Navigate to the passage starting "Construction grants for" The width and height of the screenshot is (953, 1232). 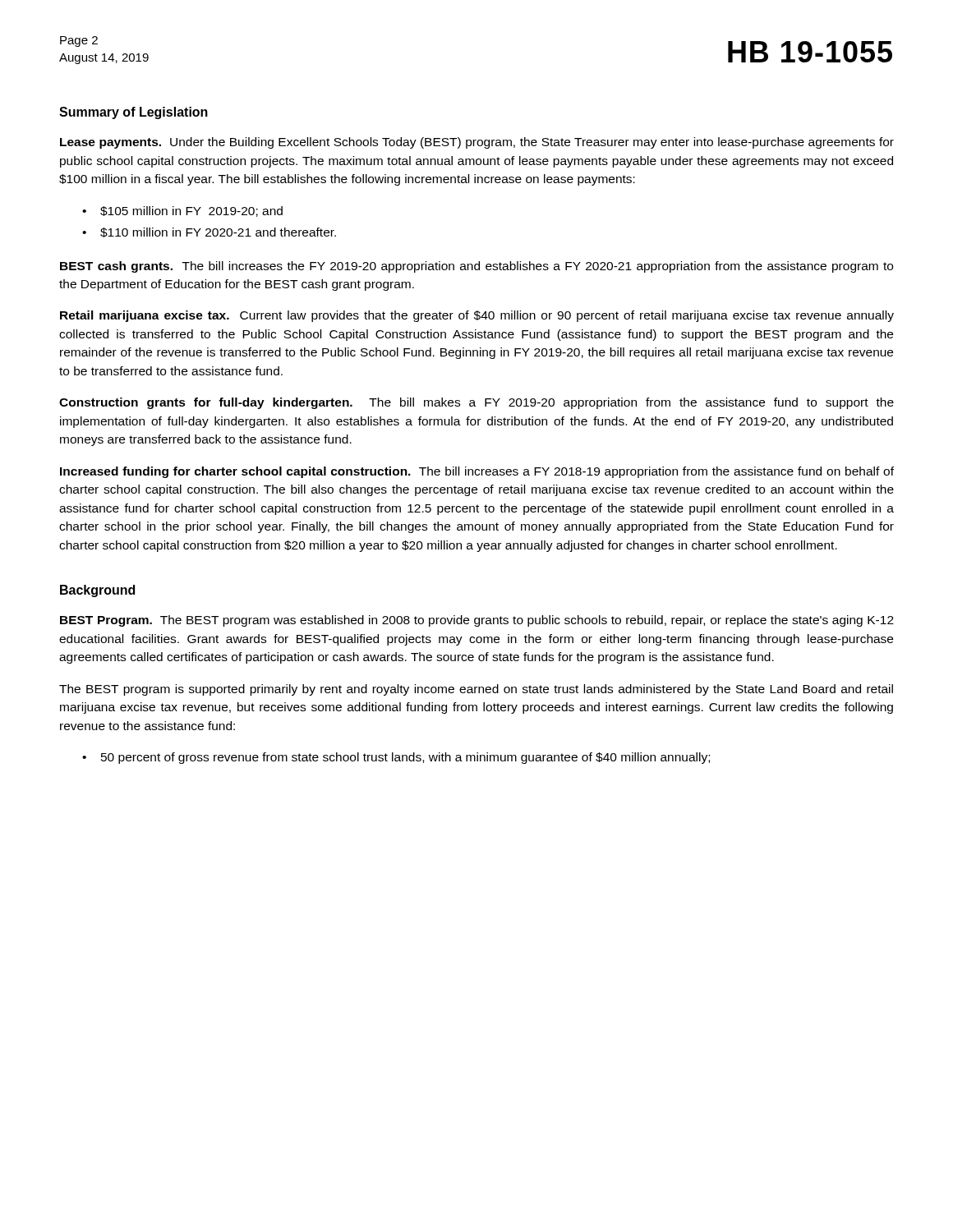(x=476, y=421)
